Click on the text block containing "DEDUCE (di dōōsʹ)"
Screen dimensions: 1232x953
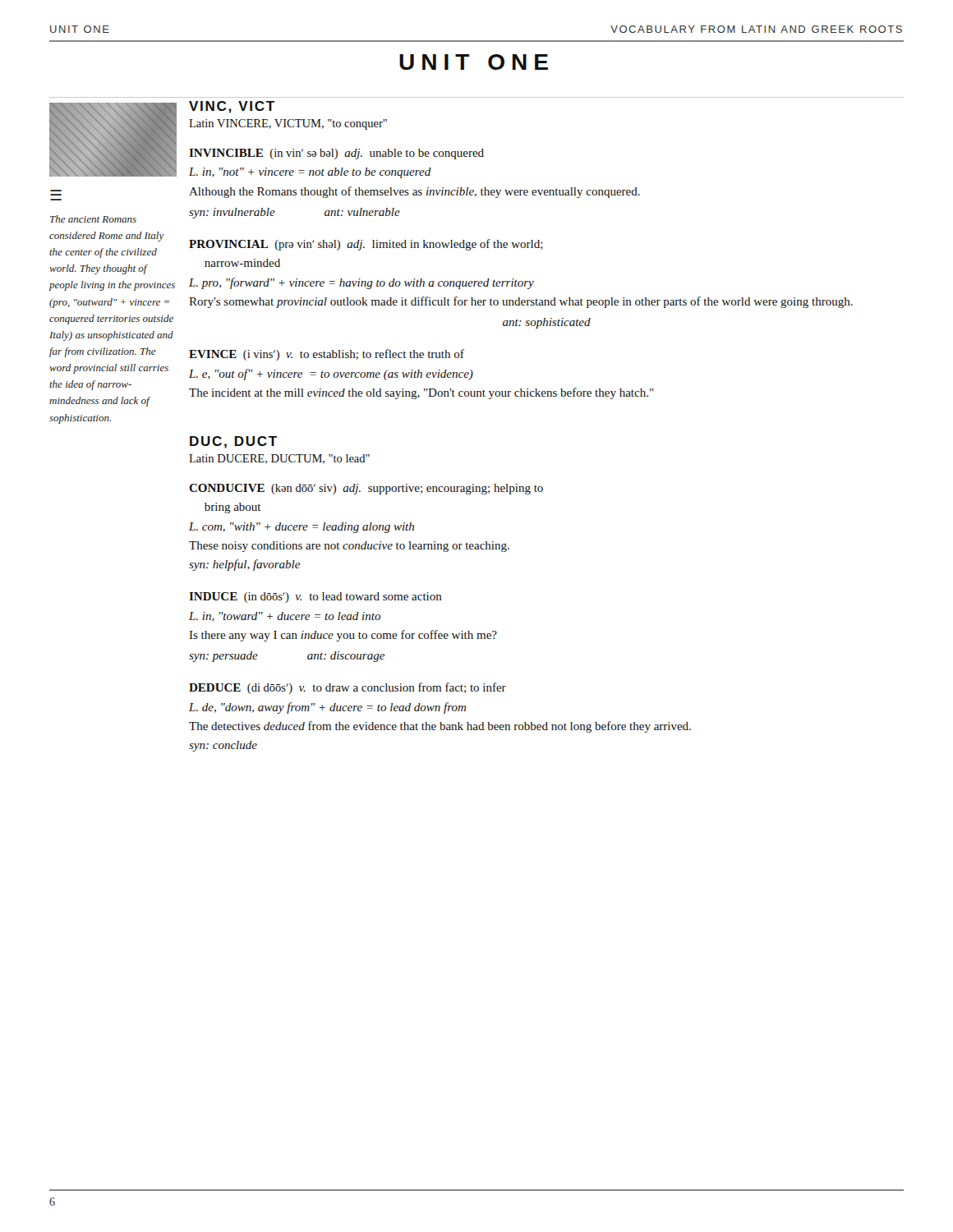tap(440, 716)
